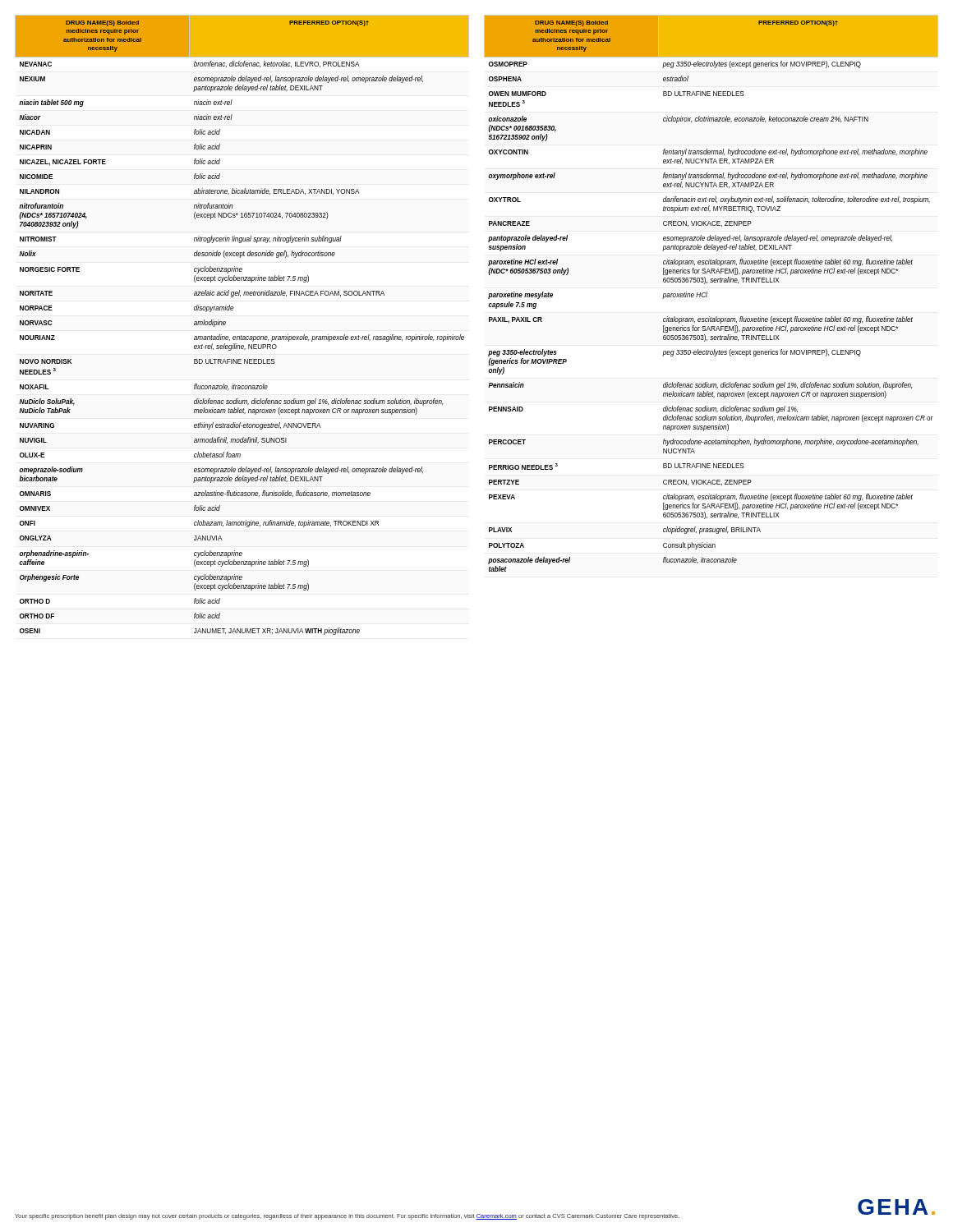Click on the block starting "Your specific prescription"
This screenshot has height=1232, width=953.
(347, 1216)
